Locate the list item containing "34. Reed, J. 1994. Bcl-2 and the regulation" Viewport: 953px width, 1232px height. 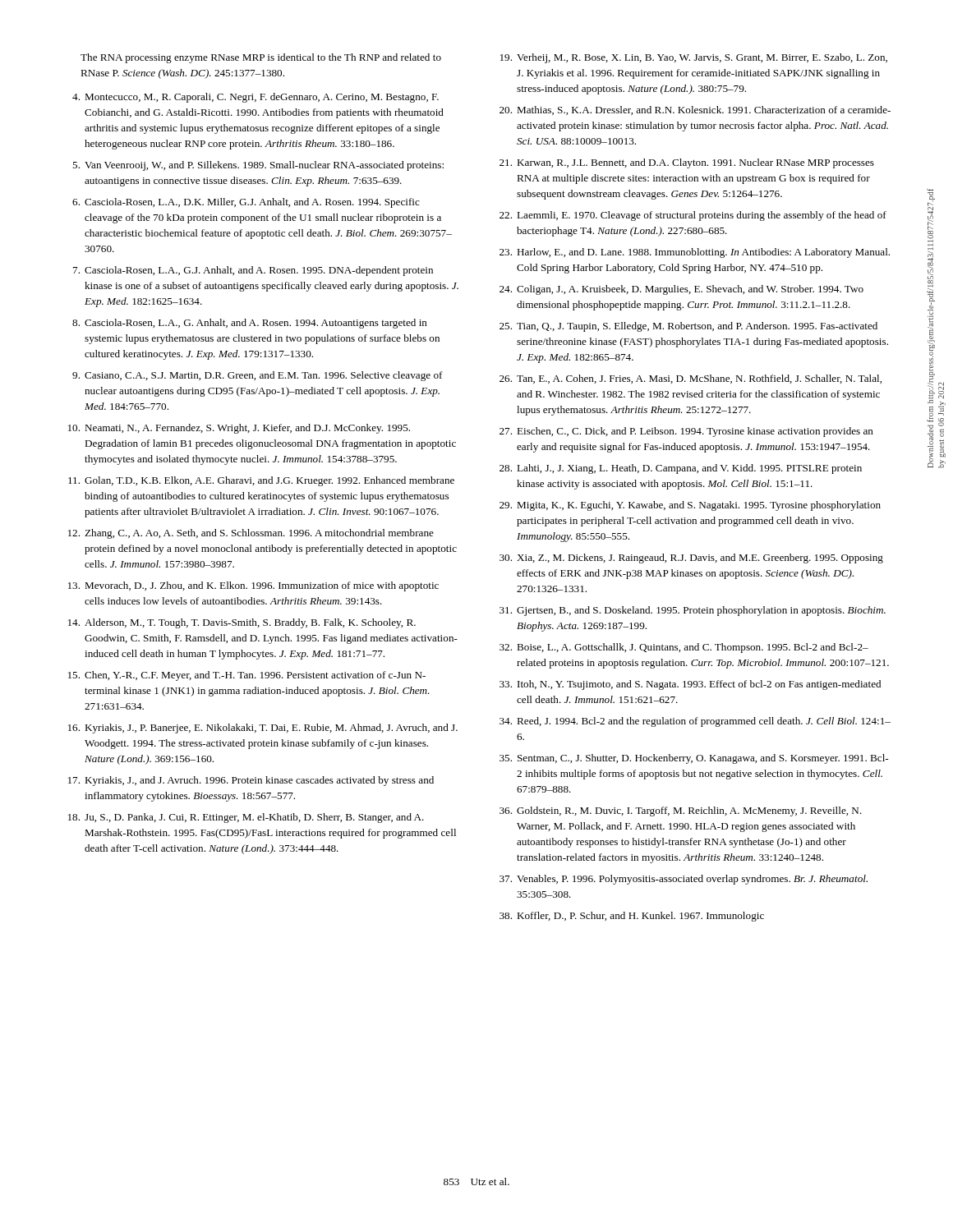pyautogui.click(x=691, y=729)
